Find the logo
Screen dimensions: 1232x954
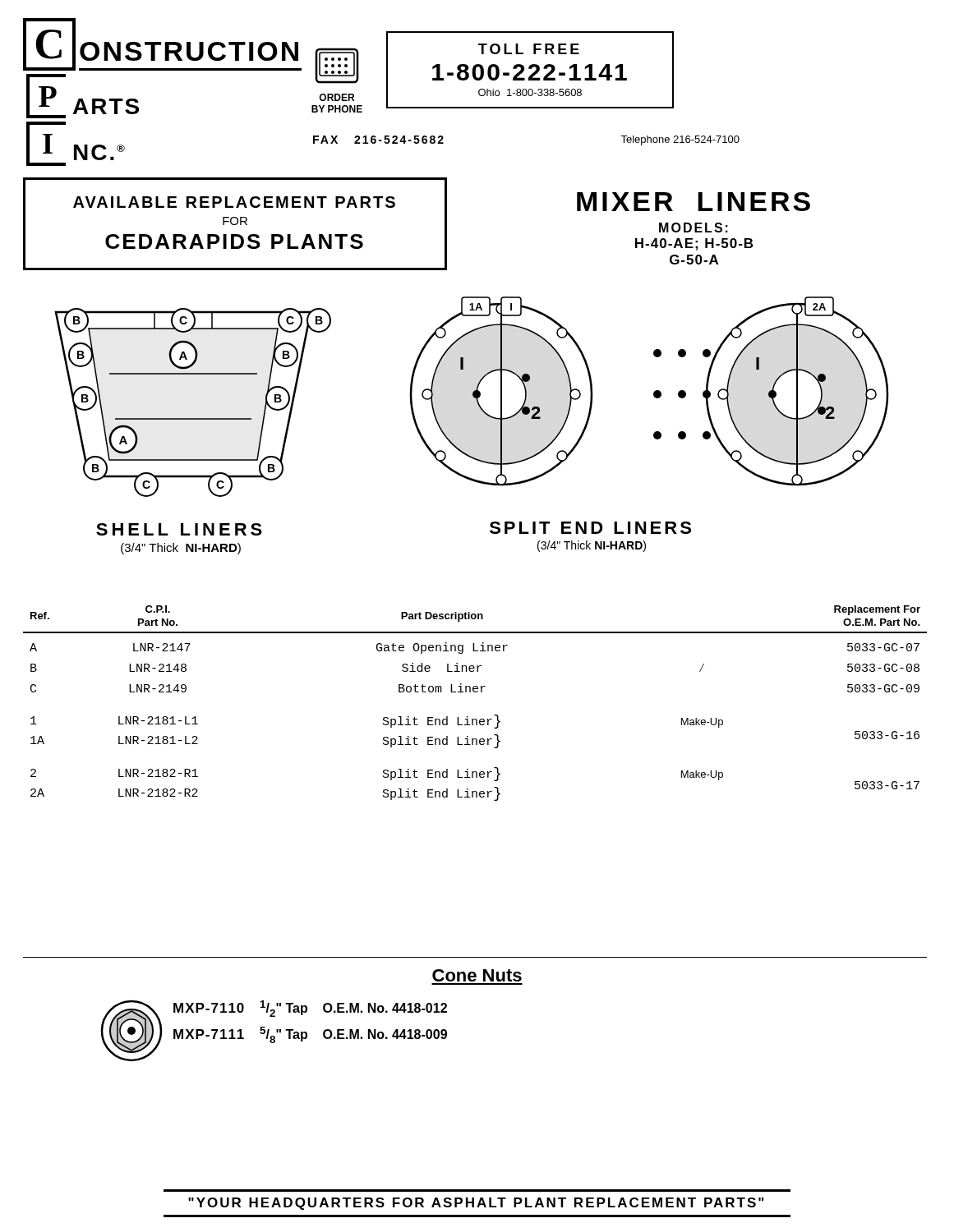[x=150, y=92]
